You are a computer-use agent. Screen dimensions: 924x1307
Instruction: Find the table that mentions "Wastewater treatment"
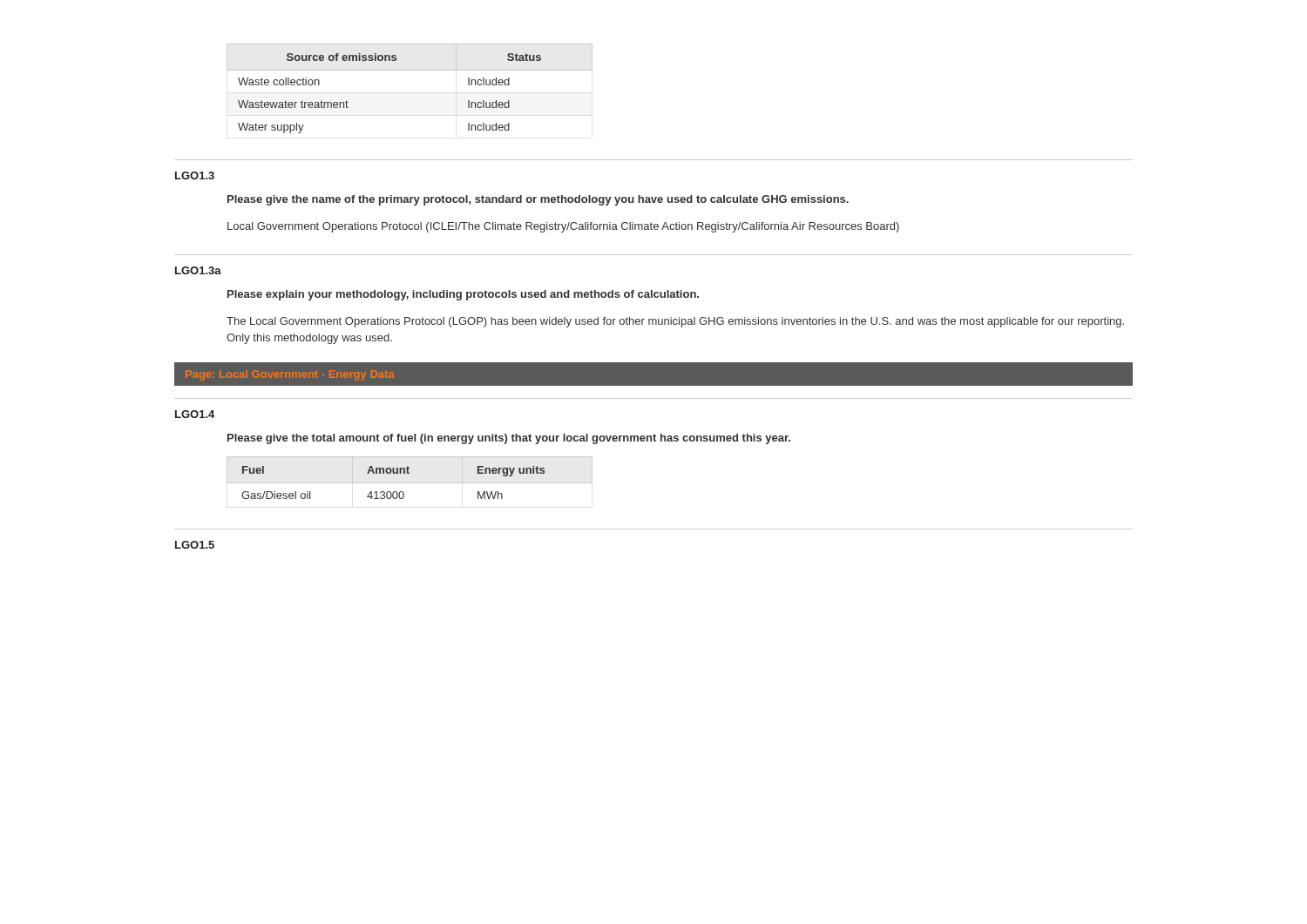(x=654, y=91)
